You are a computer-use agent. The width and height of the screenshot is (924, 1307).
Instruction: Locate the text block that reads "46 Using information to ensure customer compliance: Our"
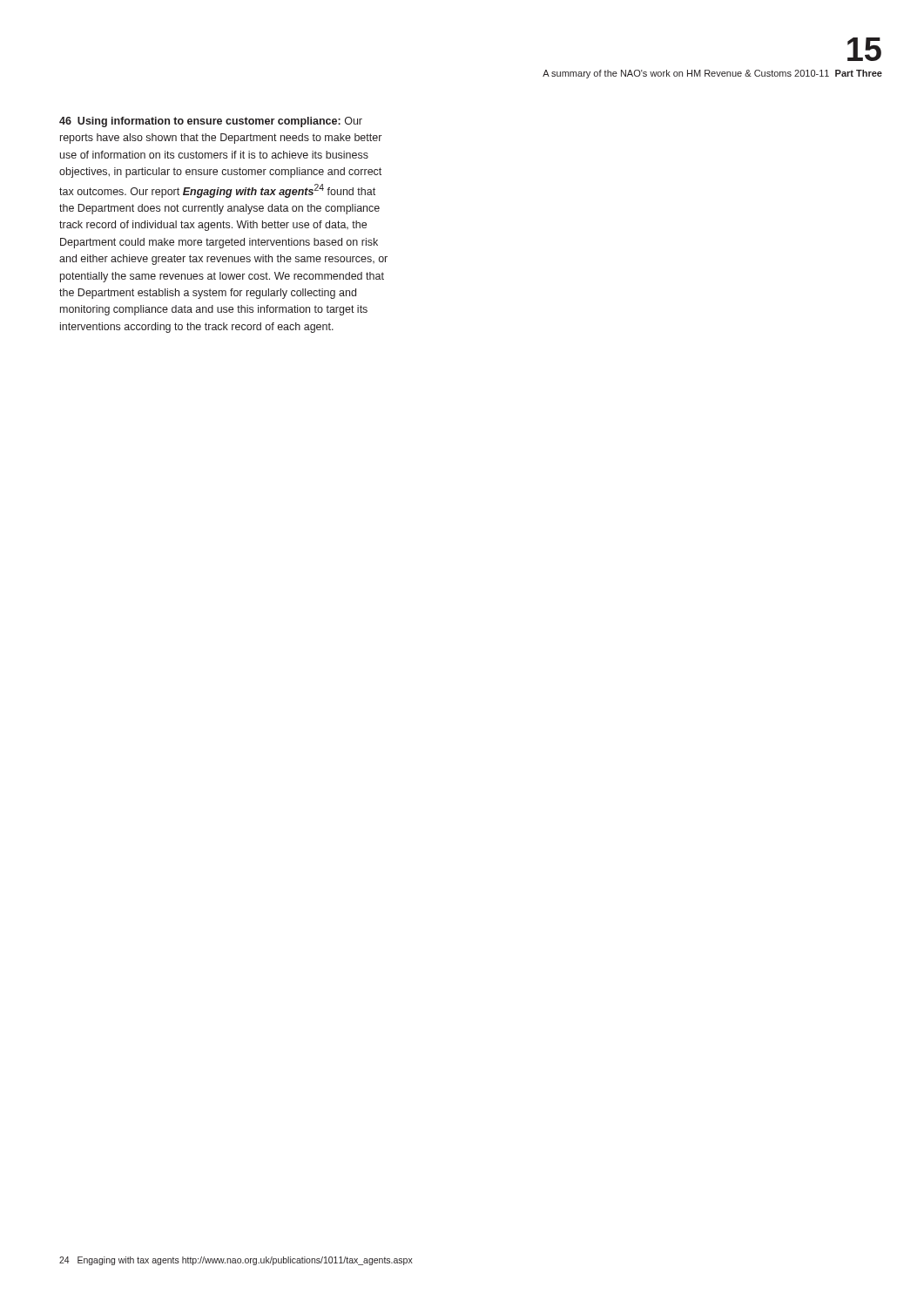(225, 224)
